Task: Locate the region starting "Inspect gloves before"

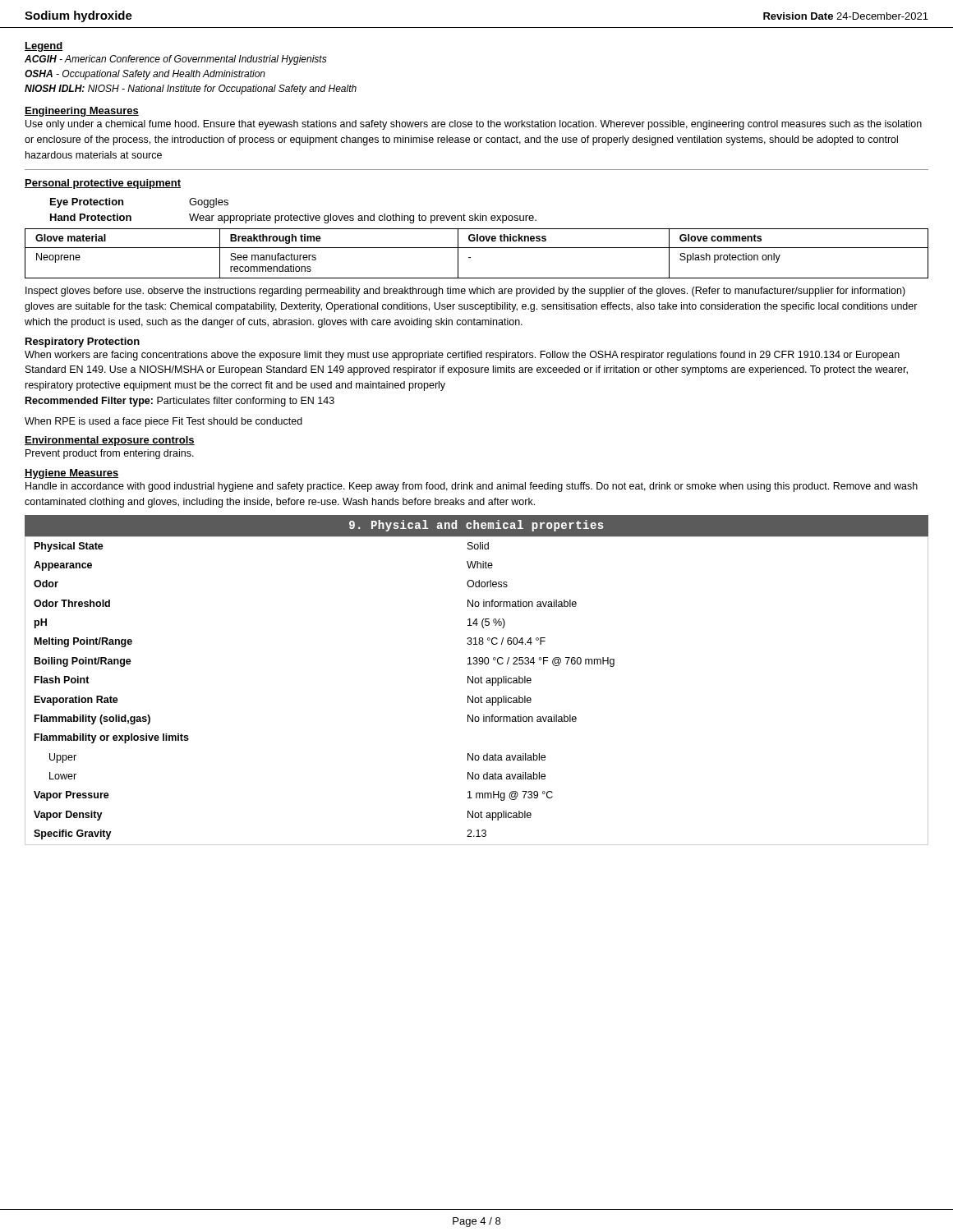Action: [476, 307]
